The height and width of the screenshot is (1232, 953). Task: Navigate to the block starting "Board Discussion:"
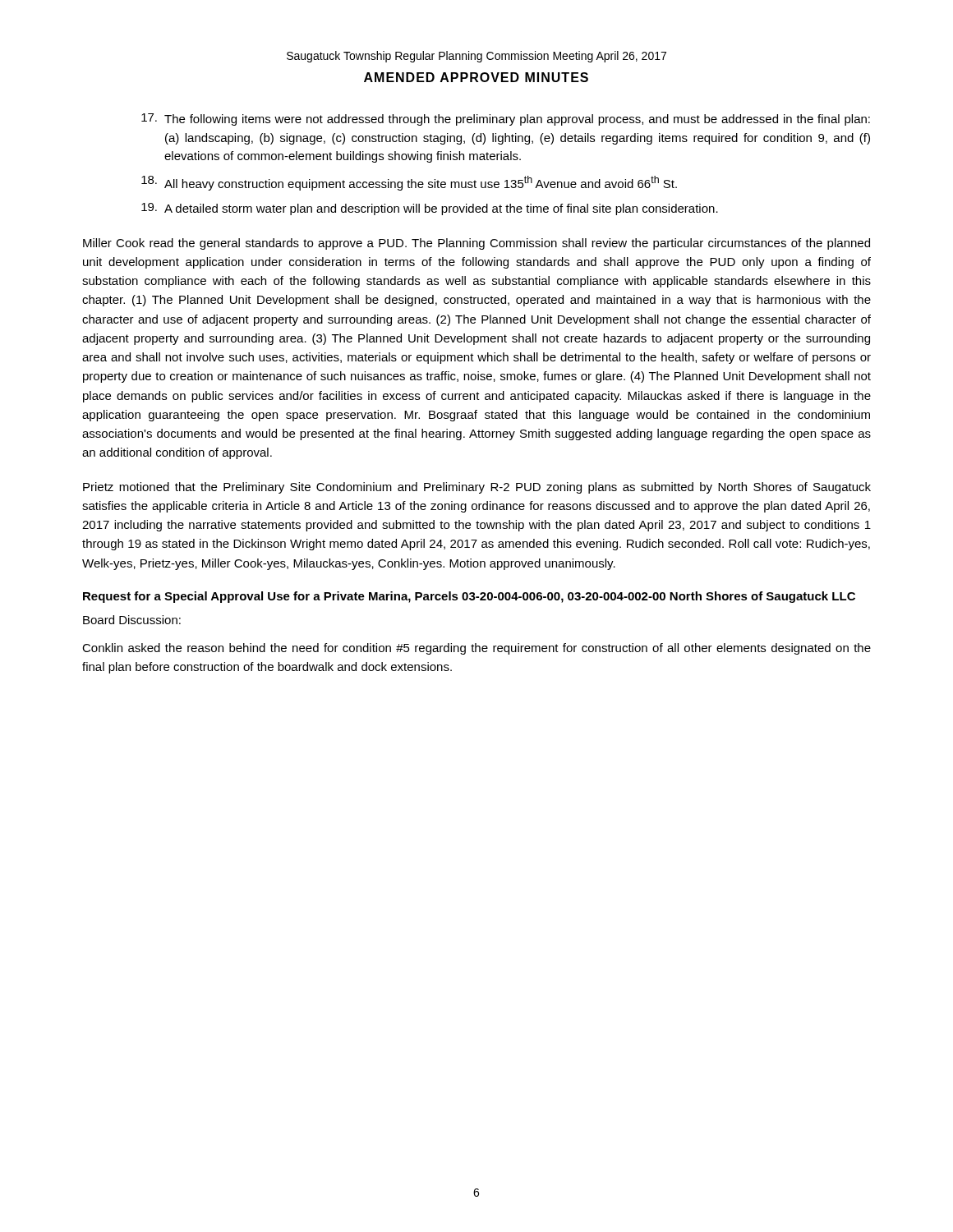(132, 620)
